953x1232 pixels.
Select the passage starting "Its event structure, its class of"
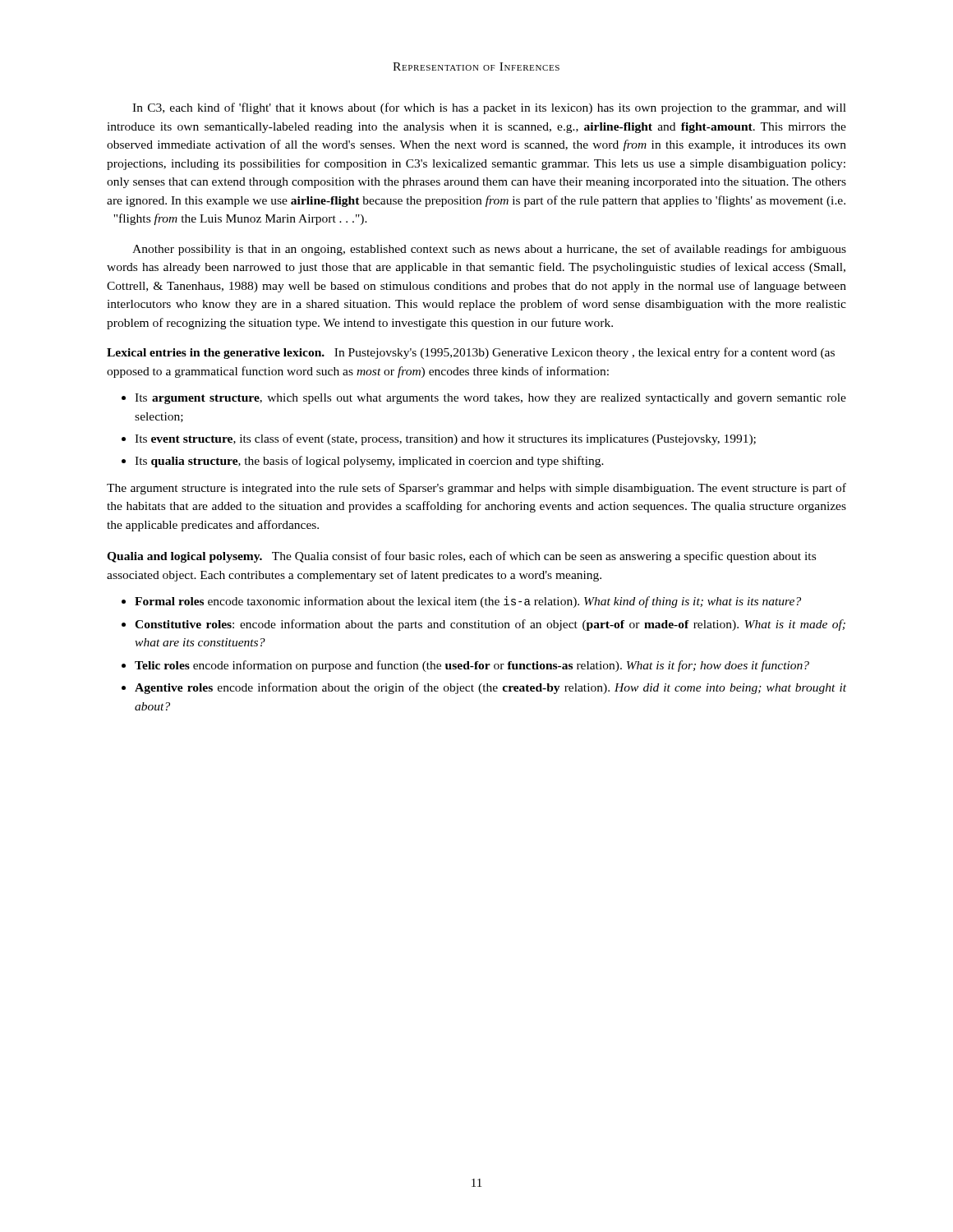(x=491, y=439)
